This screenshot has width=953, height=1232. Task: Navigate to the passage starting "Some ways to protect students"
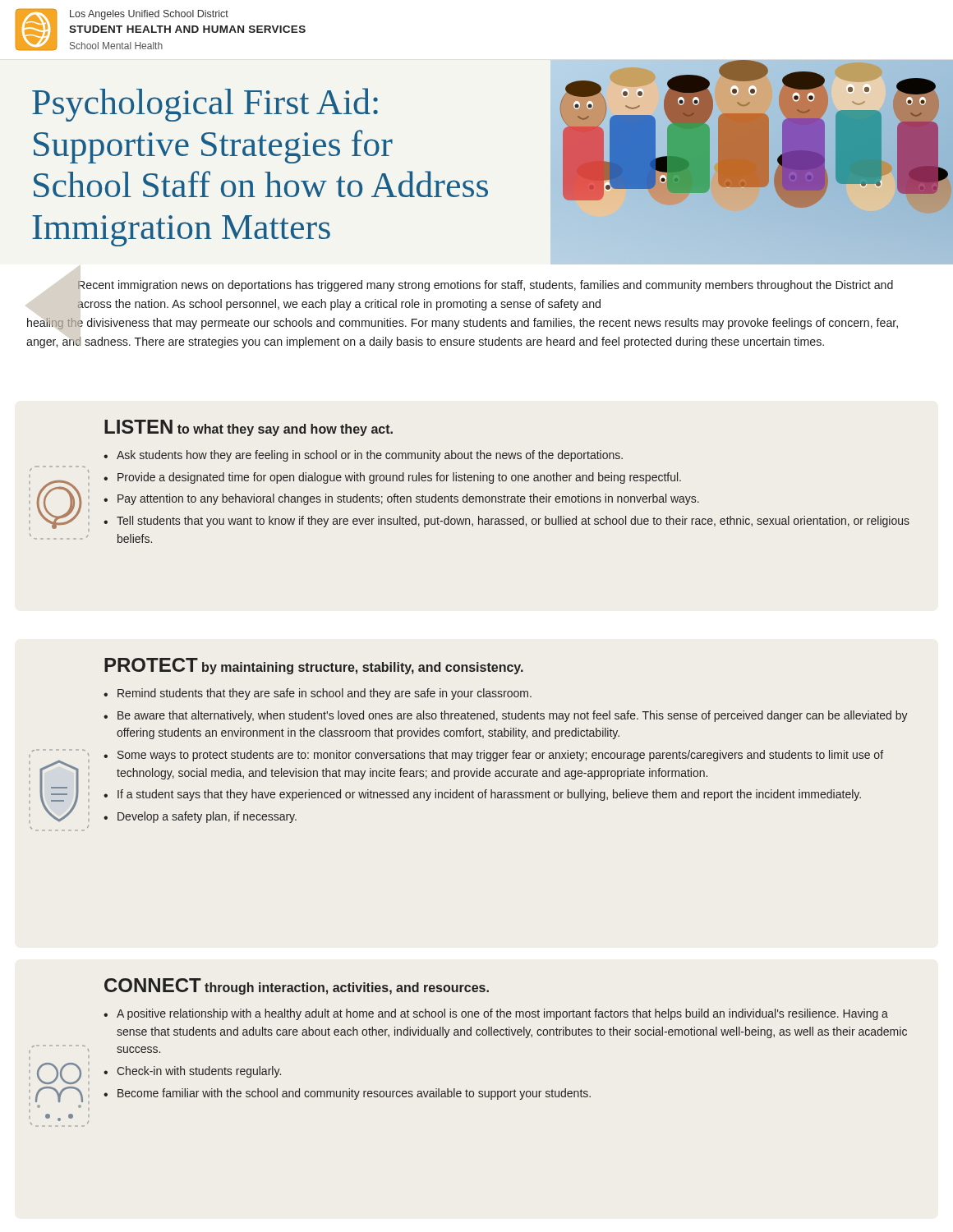500,764
